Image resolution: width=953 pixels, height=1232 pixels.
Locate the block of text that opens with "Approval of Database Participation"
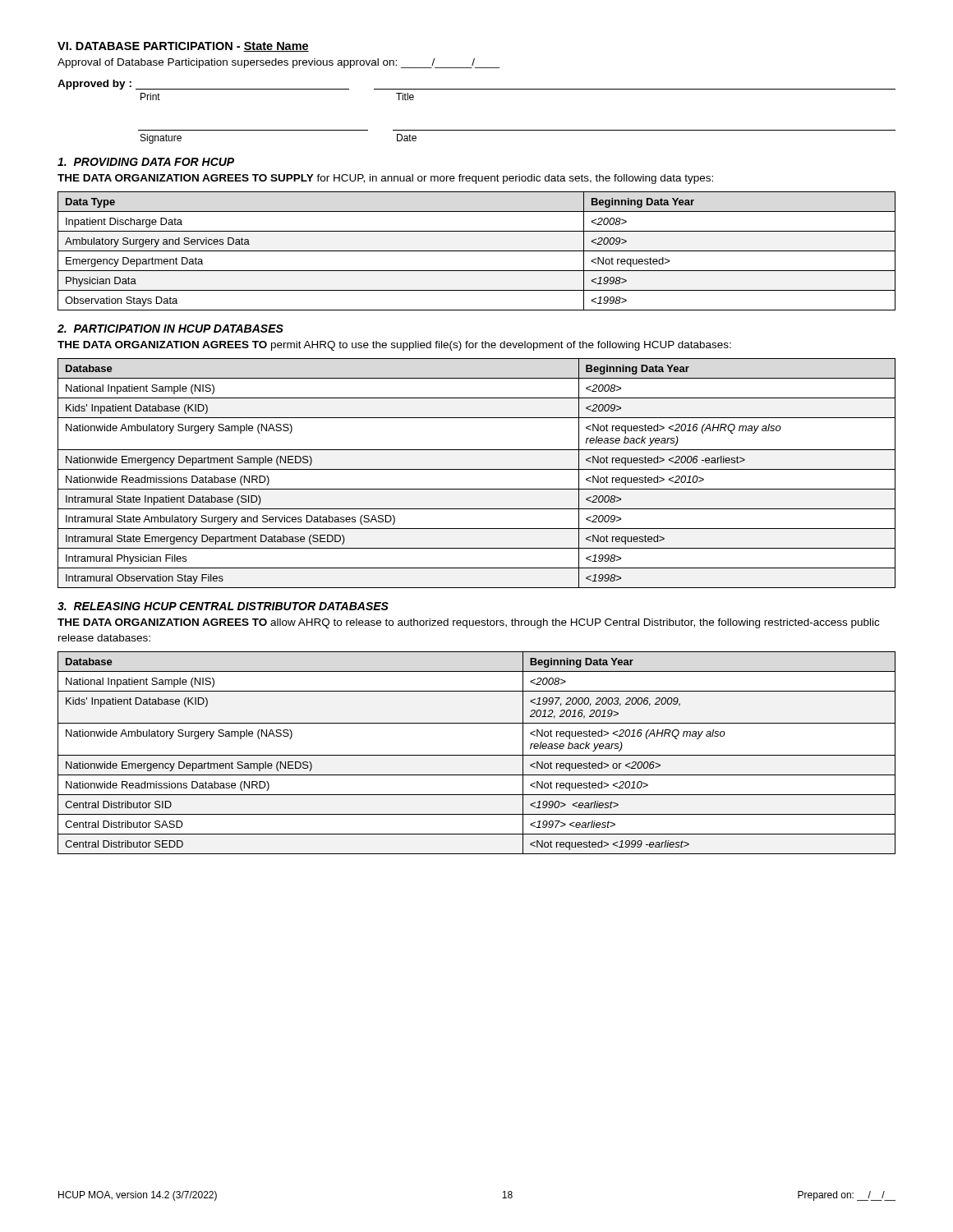click(x=279, y=62)
